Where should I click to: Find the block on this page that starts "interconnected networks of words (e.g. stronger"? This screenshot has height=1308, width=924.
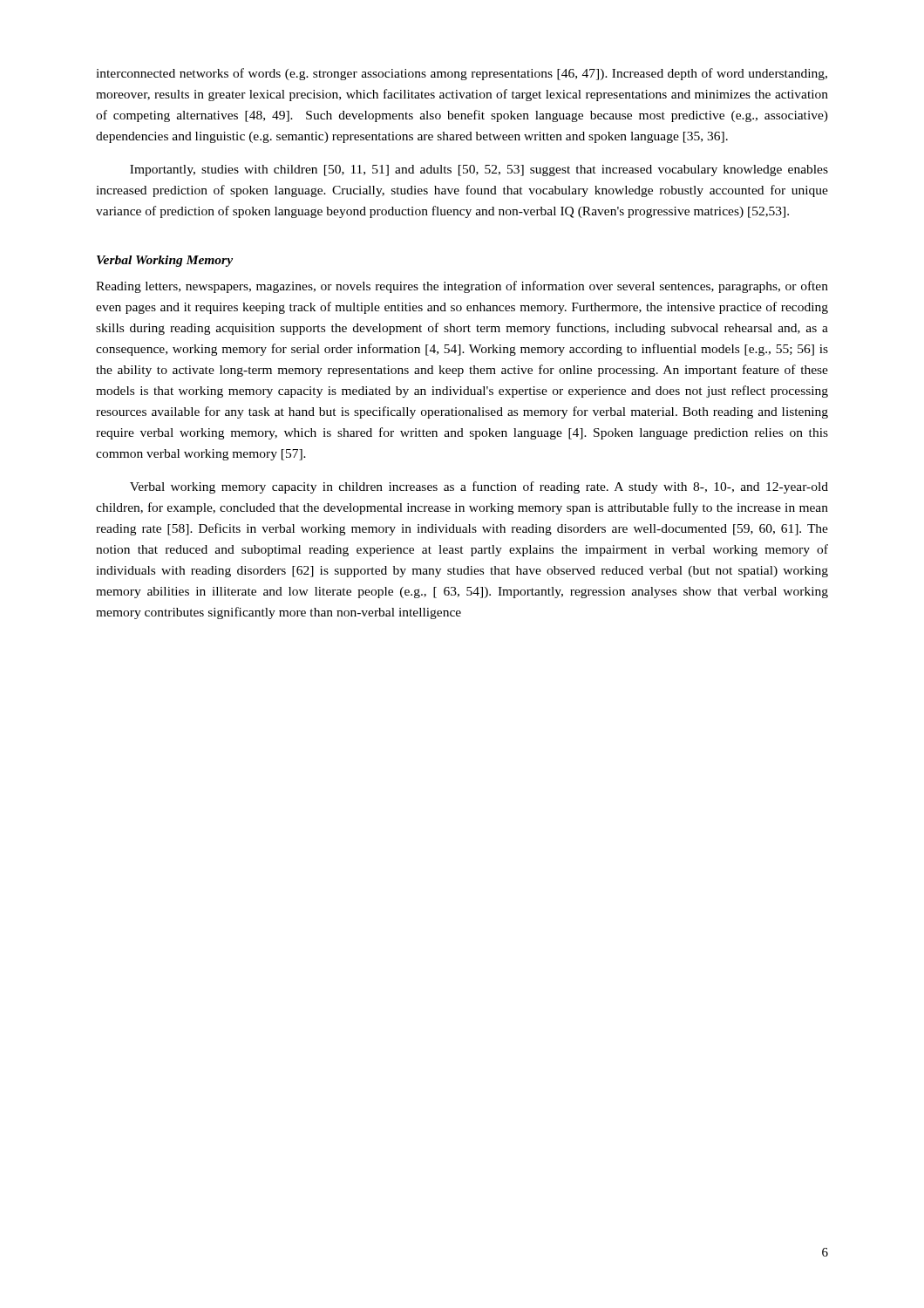coord(462,105)
